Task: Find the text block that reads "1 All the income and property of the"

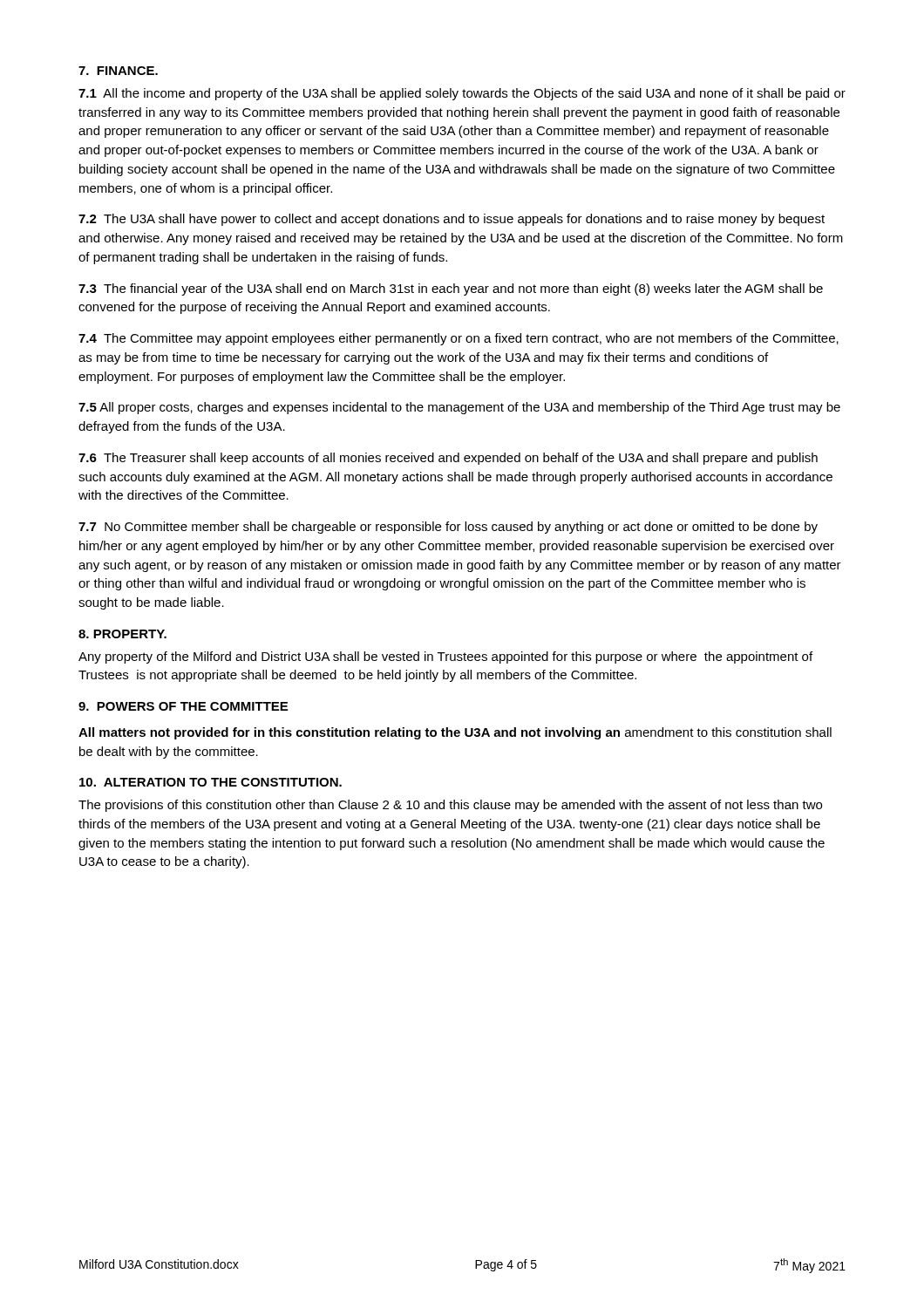Action: [x=462, y=140]
